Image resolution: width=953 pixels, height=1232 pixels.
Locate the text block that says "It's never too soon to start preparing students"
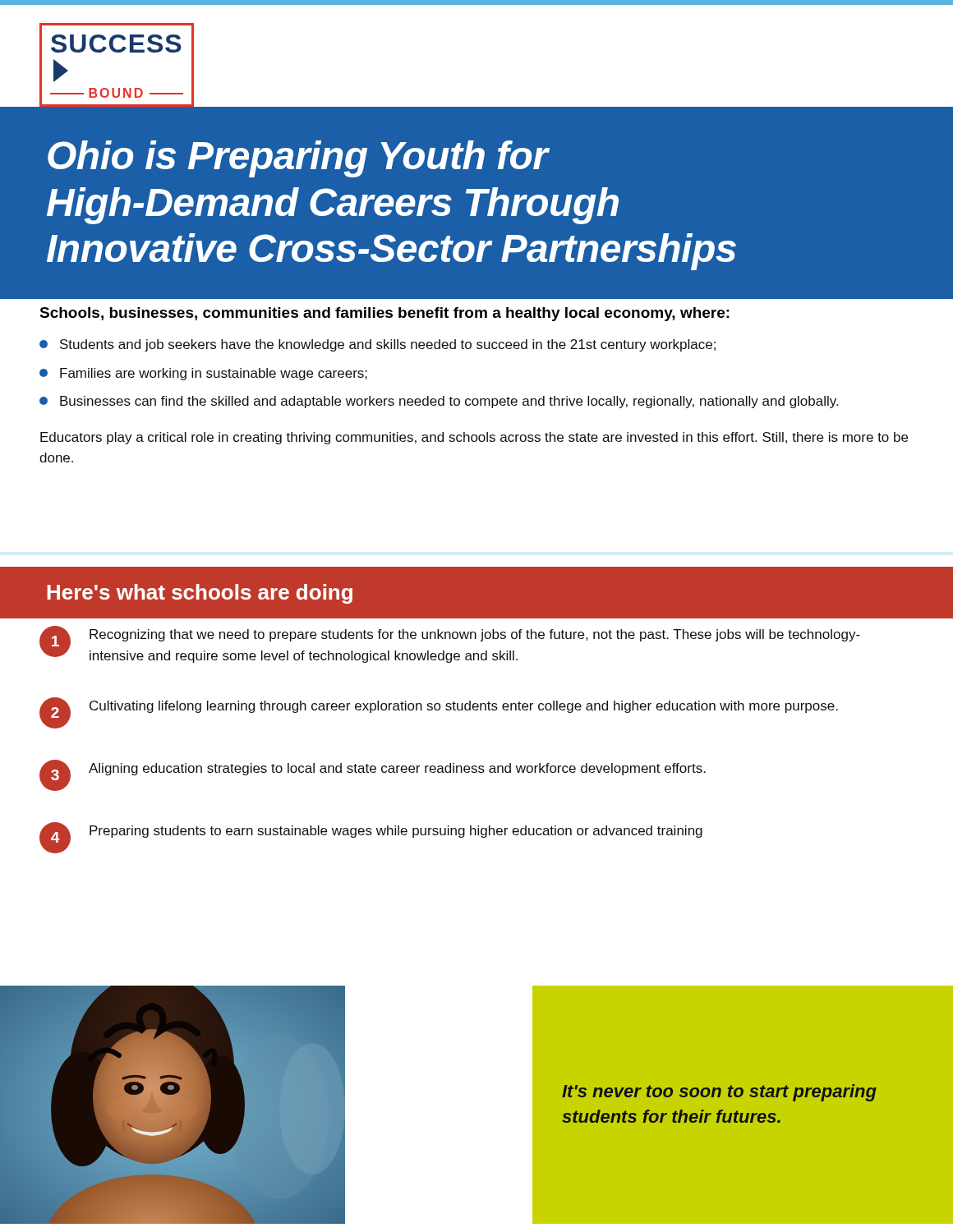tap(743, 1105)
